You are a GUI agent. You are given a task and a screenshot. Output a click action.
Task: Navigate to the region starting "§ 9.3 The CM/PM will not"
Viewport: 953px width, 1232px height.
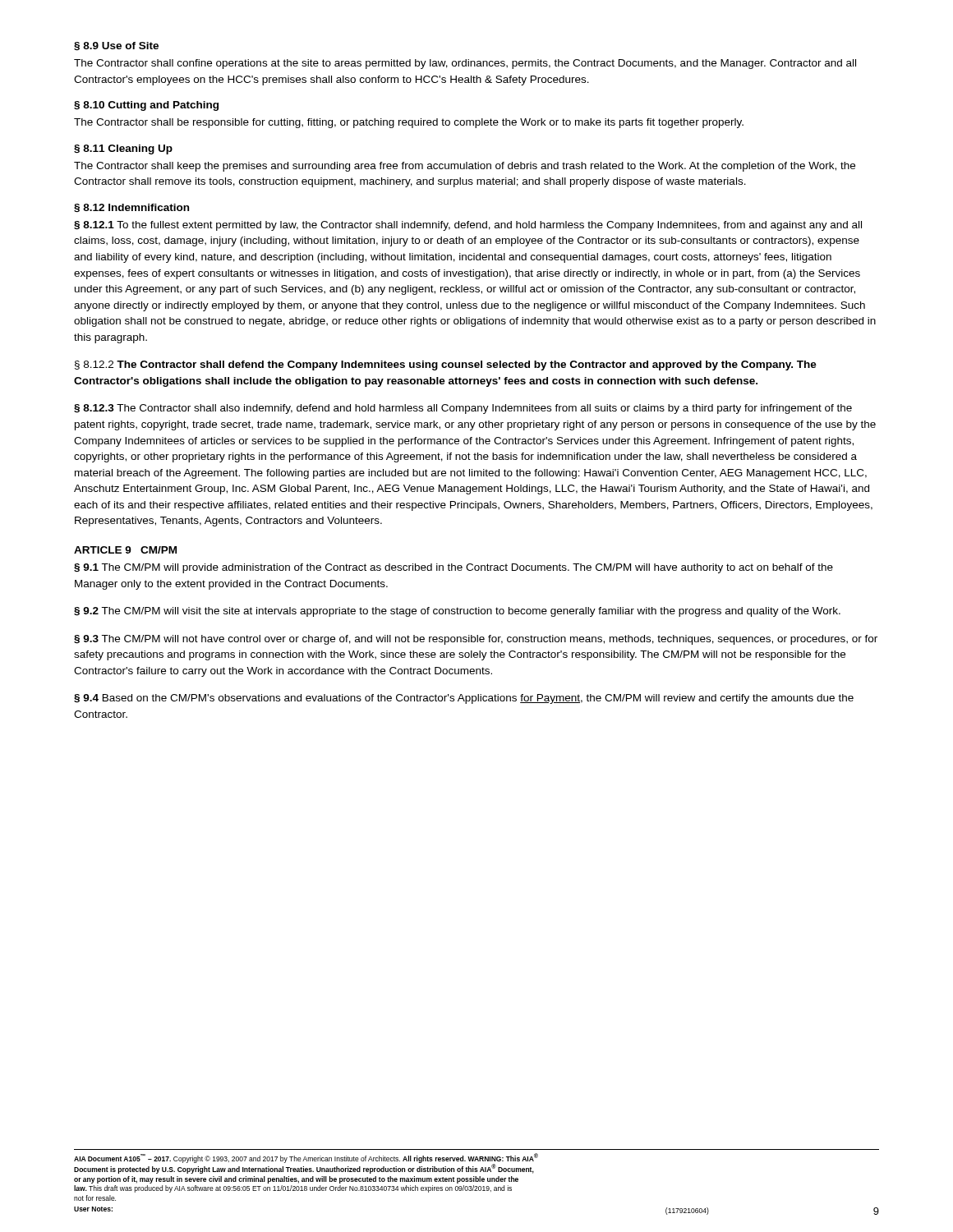(x=476, y=654)
